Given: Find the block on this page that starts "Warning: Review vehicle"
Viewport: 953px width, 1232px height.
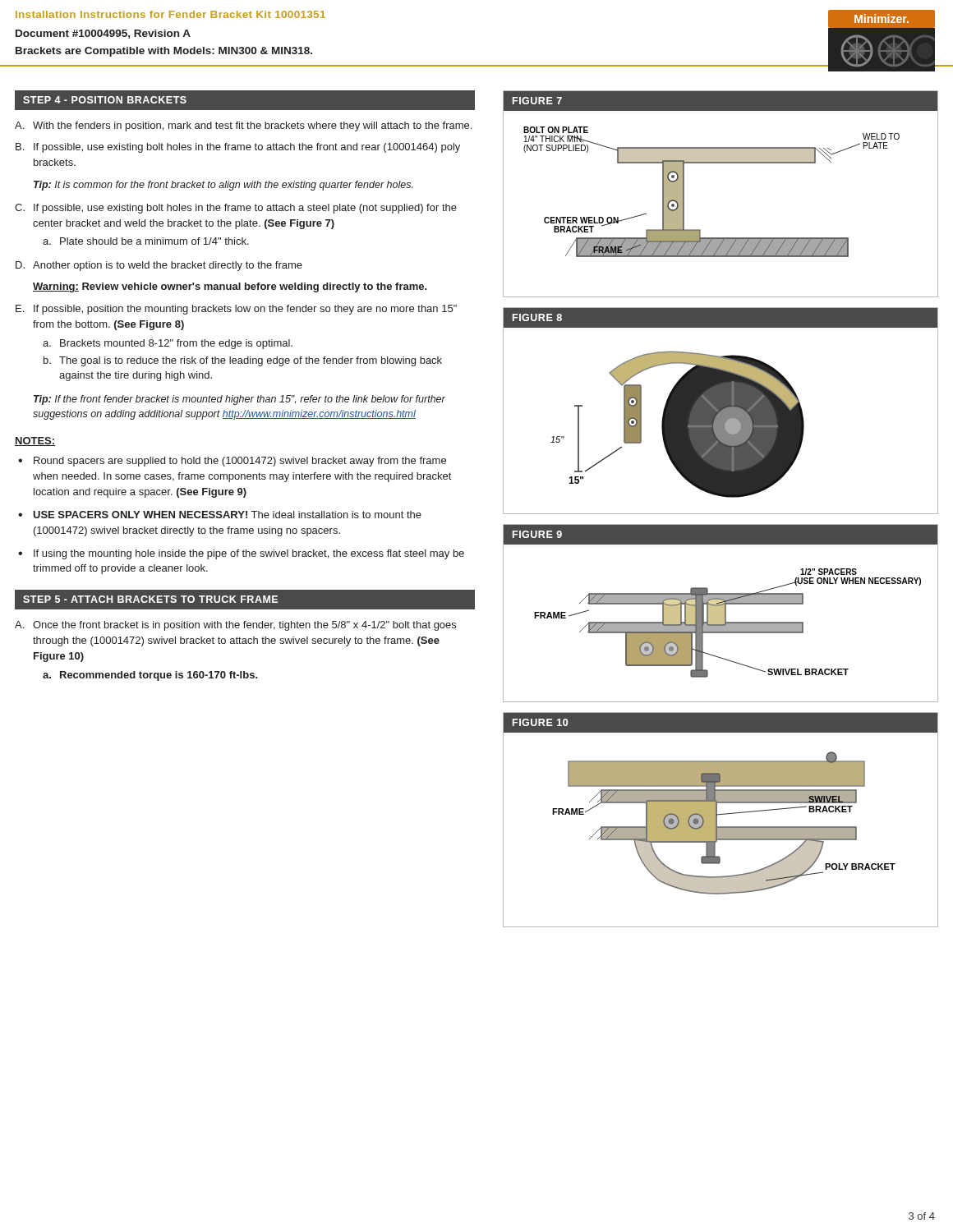Looking at the screenshot, I should pyautogui.click(x=230, y=287).
